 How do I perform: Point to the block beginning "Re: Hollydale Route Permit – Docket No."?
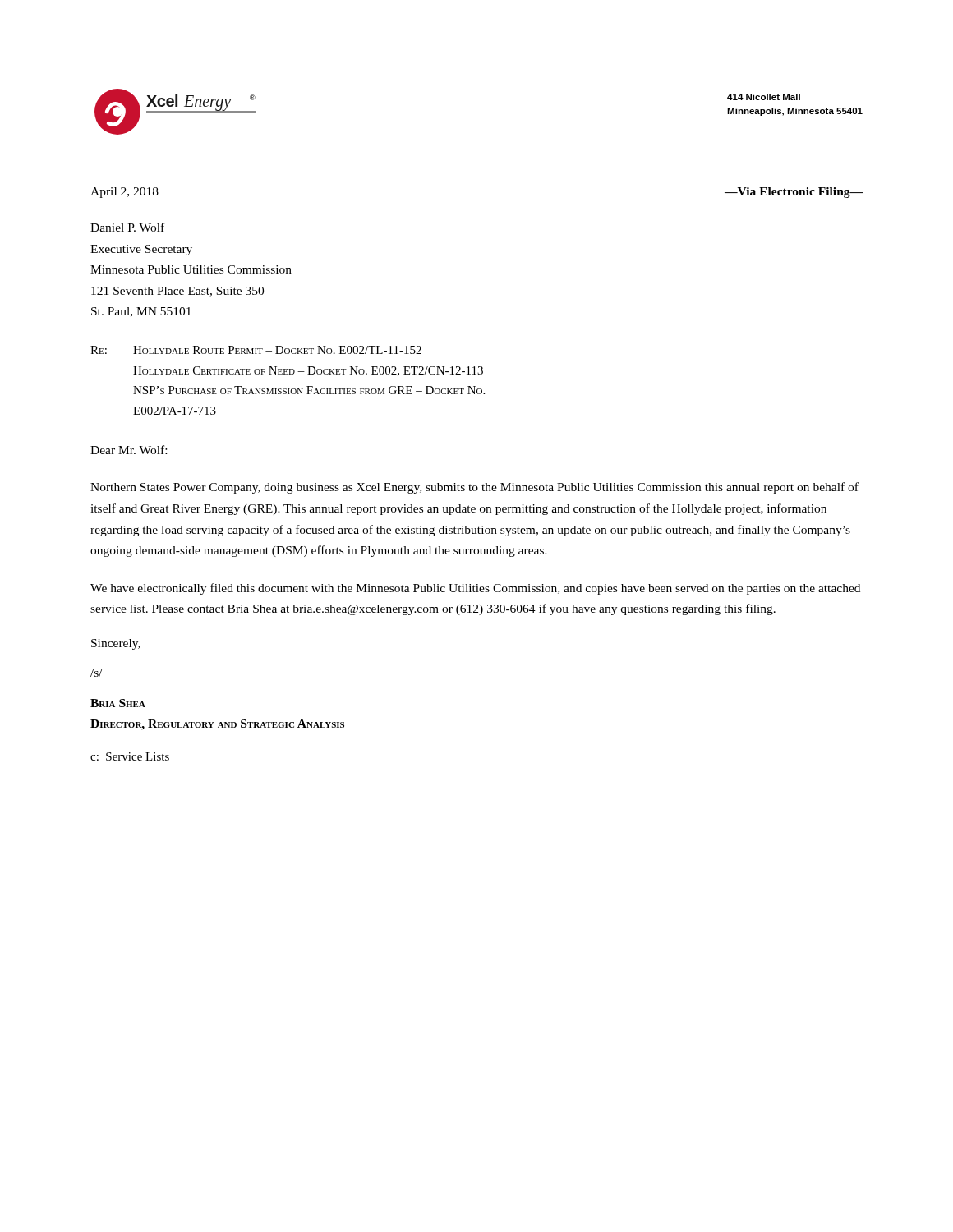tap(476, 381)
